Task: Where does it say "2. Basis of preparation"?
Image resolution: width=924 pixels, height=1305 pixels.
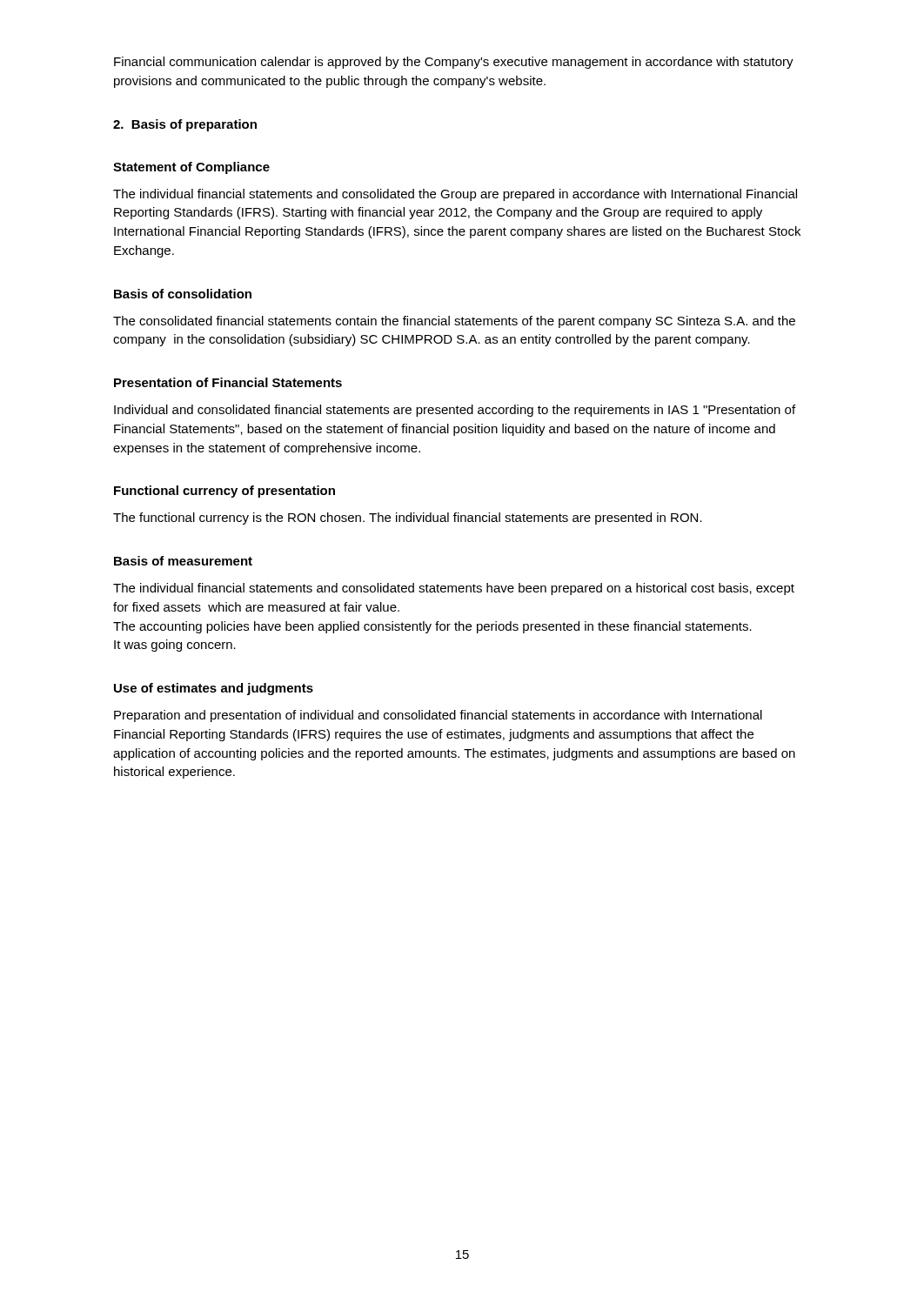Action: coord(185,124)
